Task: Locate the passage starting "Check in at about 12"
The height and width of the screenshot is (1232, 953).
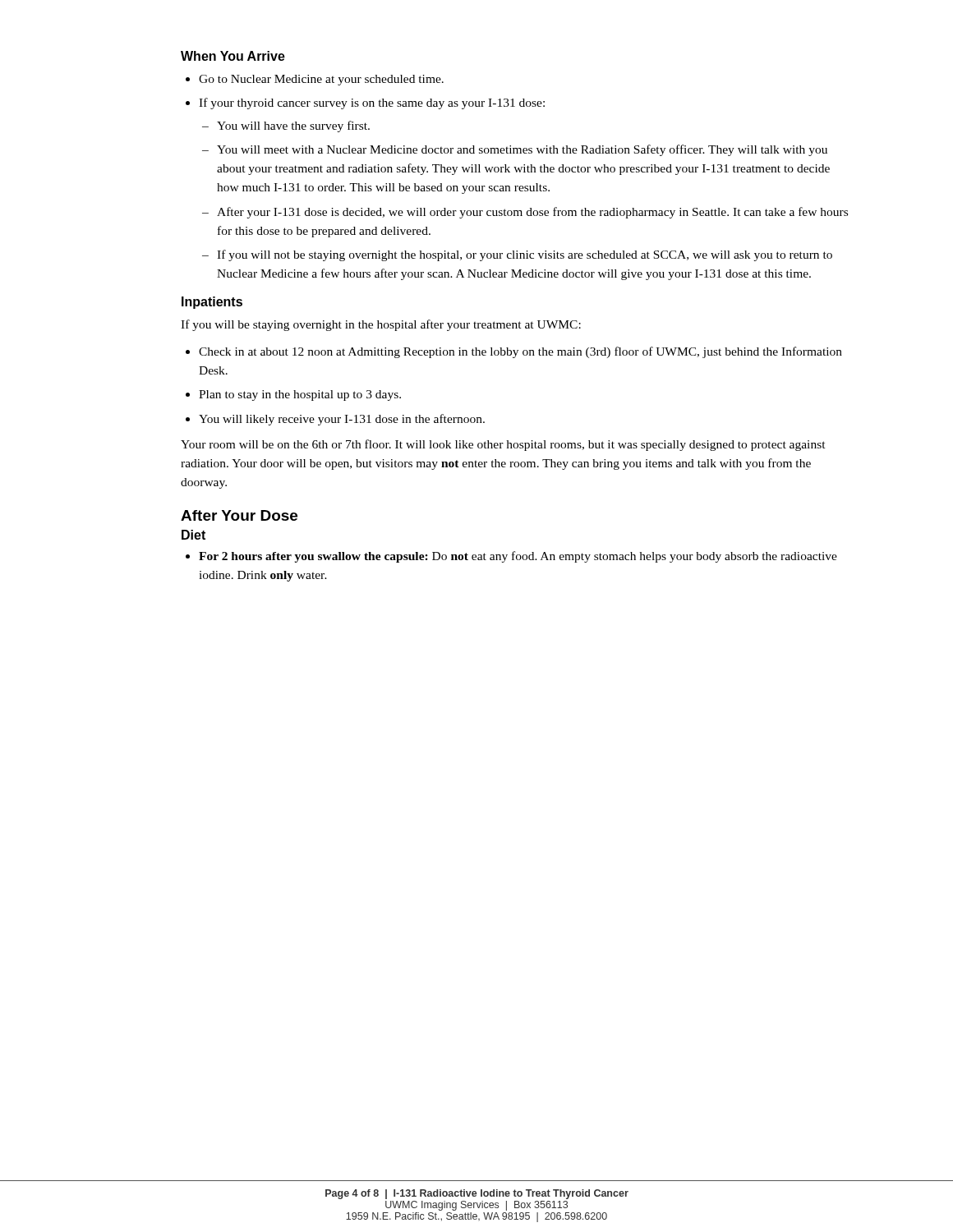Action: click(x=520, y=360)
